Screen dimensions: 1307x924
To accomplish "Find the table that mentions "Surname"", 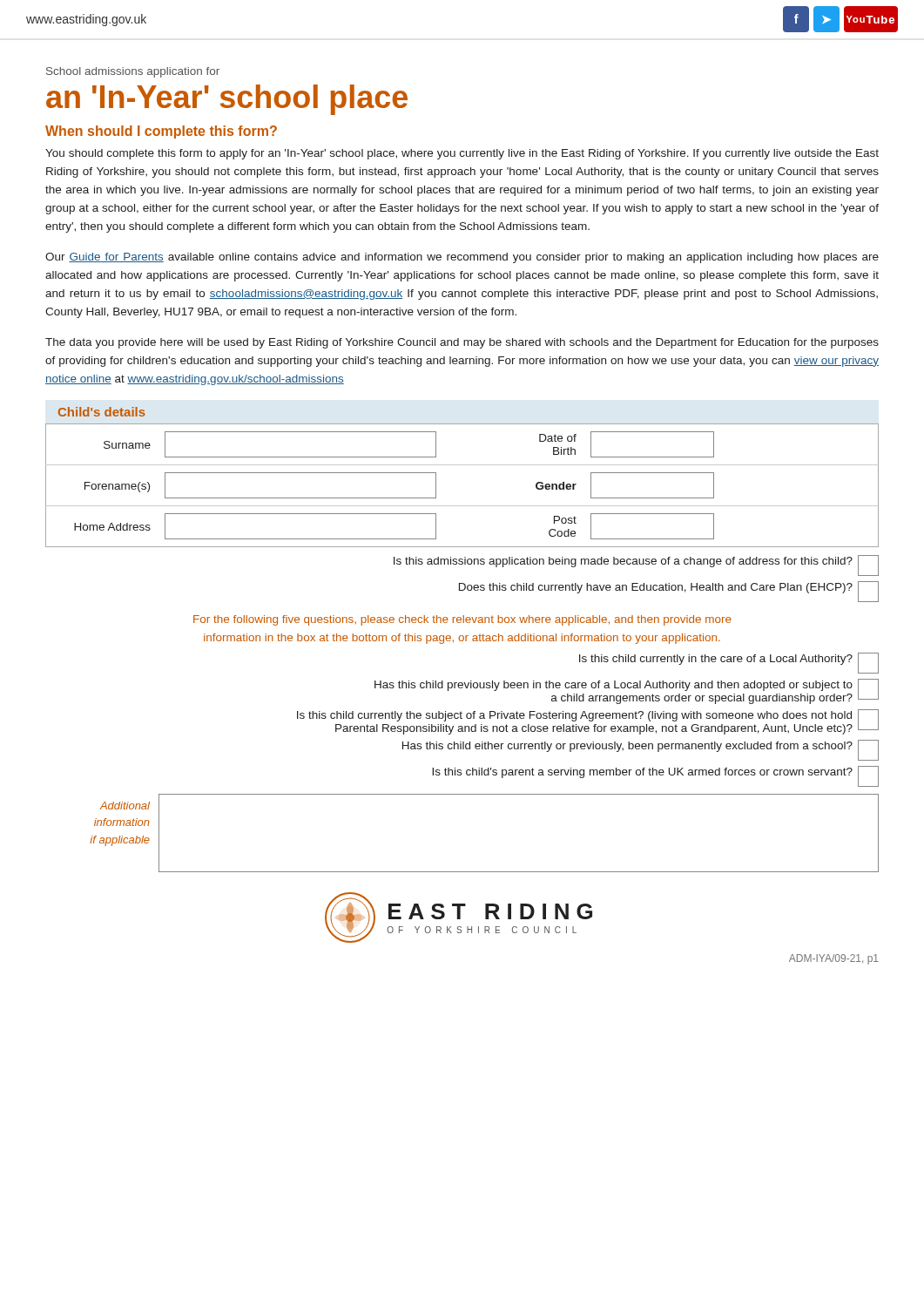I will 462,486.
